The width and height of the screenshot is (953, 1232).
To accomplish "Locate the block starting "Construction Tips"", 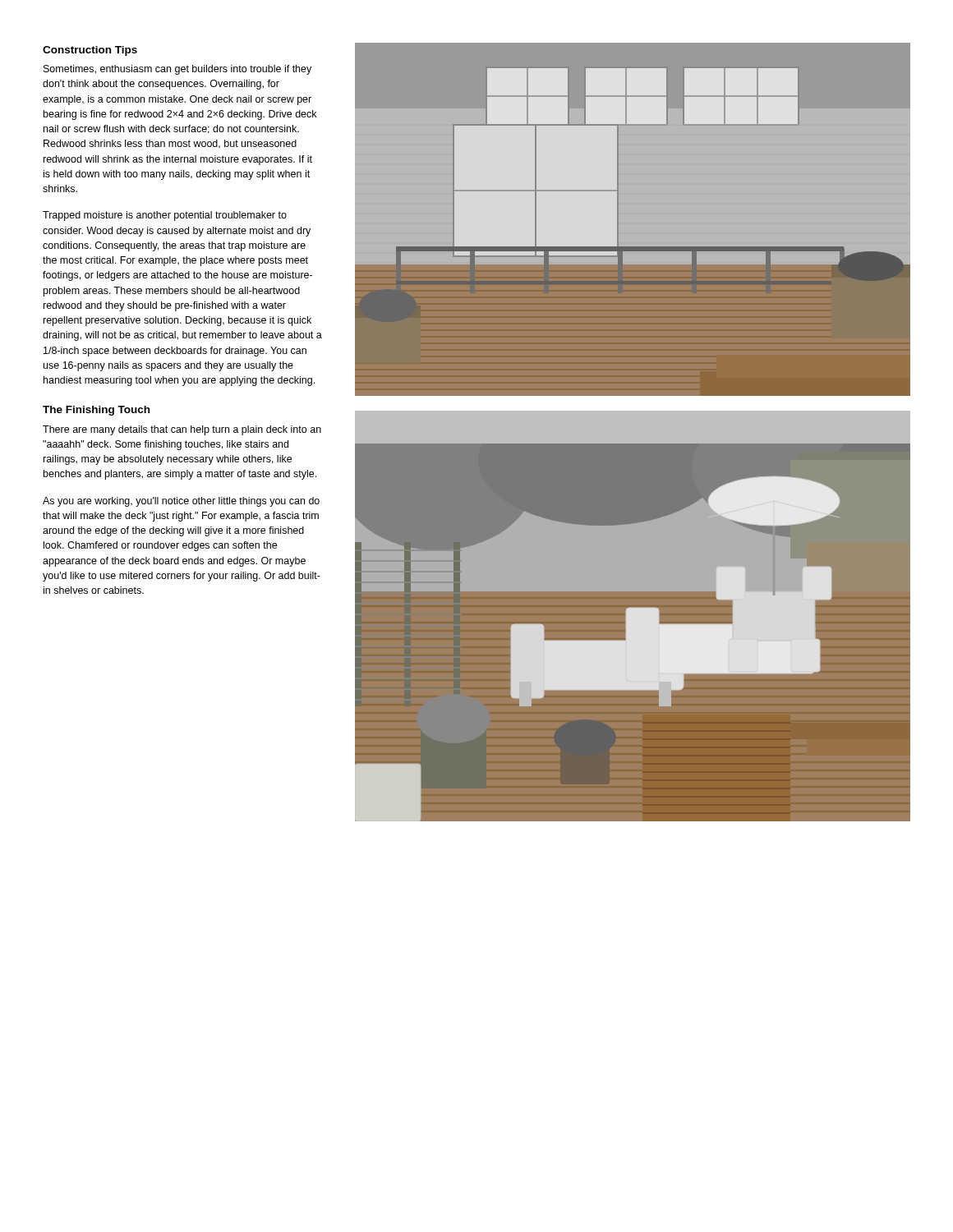I will coord(90,50).
